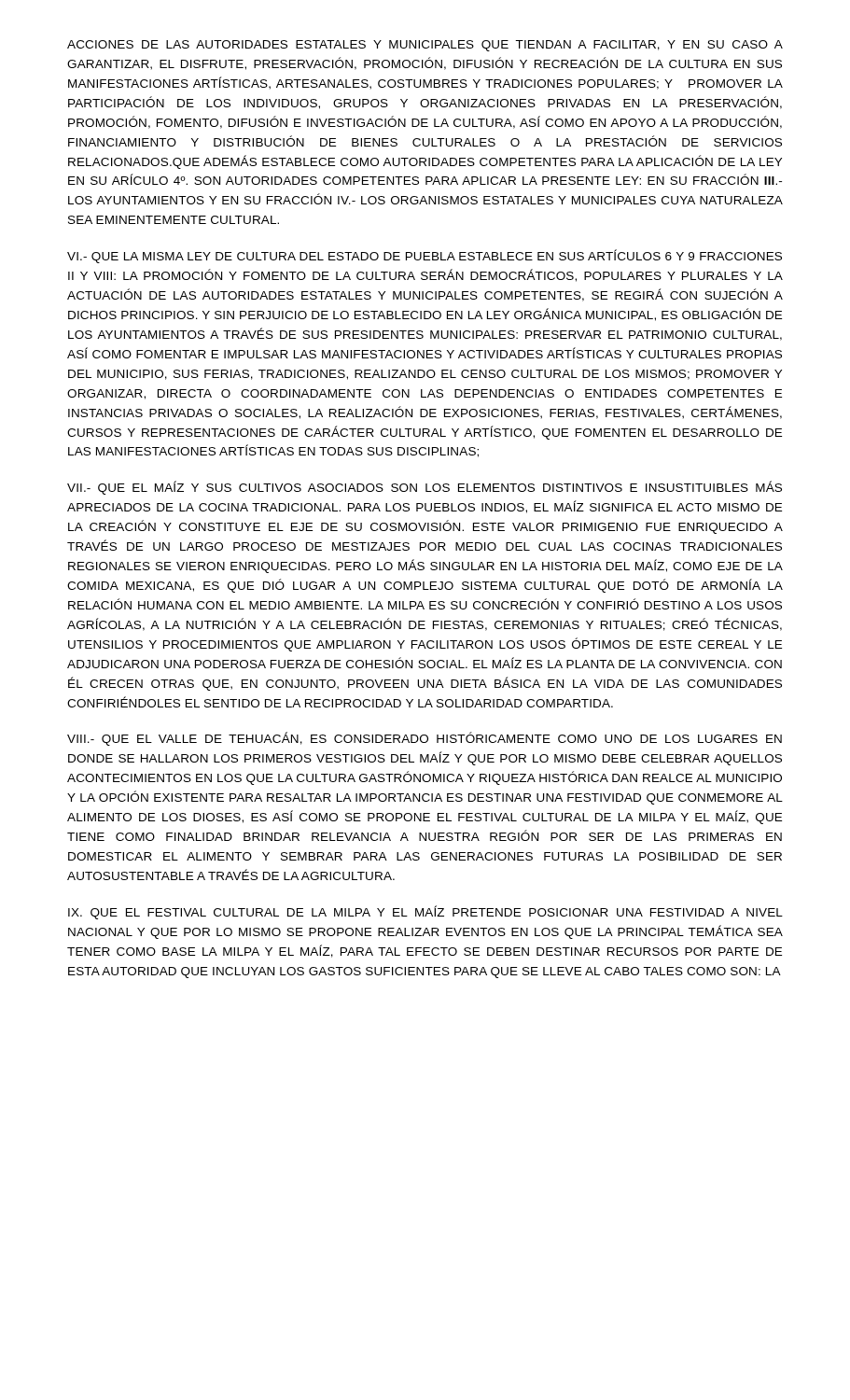Select the region starting "VIII.- QUE EL VALLE DE TEHUACÁN, ES"
The height and width of the screenshot is (1400, 850).
(x=425, y=807)
